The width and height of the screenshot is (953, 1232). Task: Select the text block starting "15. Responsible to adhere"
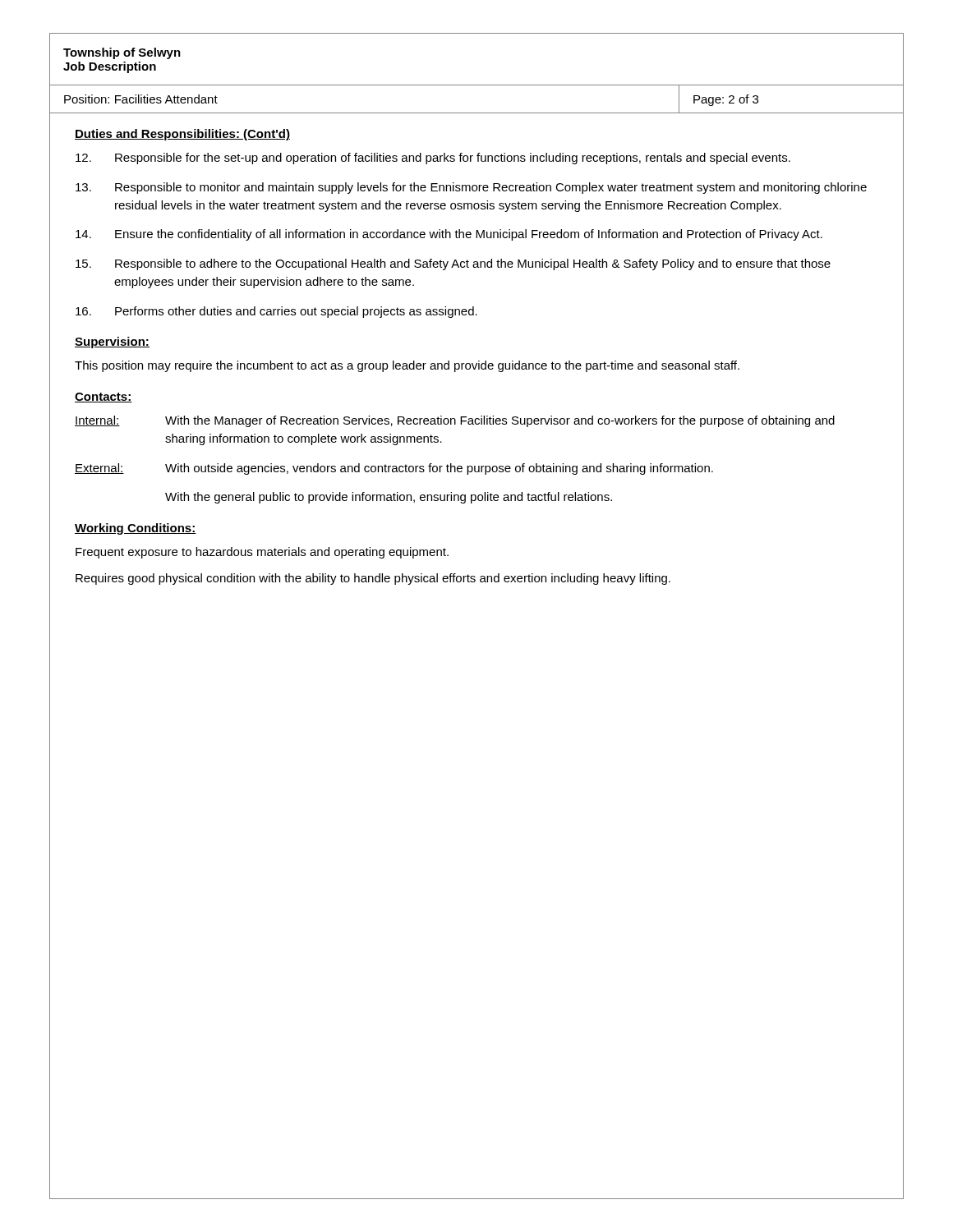click(x=476, y=273)
